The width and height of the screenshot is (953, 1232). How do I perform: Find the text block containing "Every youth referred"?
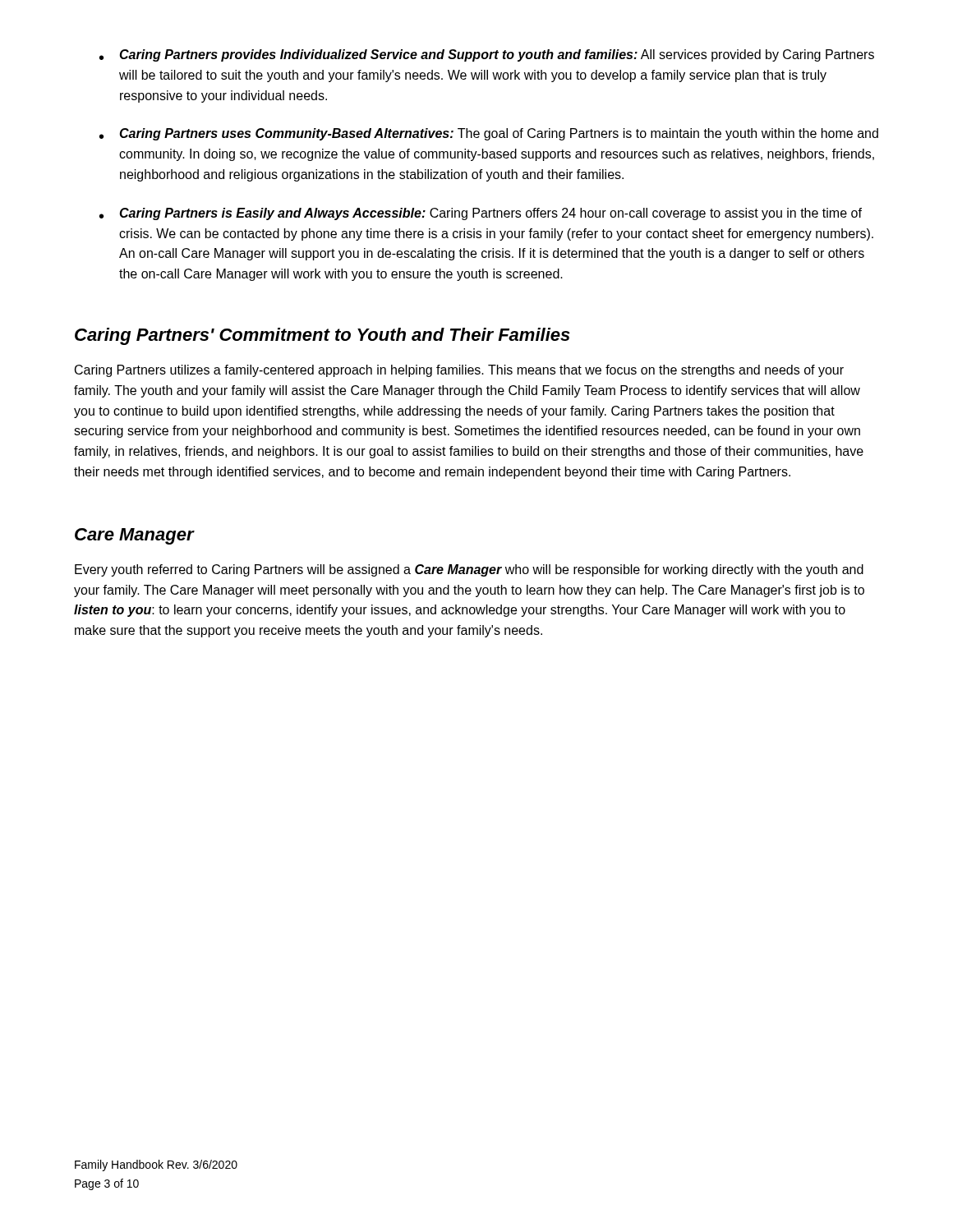pos(469,600)
